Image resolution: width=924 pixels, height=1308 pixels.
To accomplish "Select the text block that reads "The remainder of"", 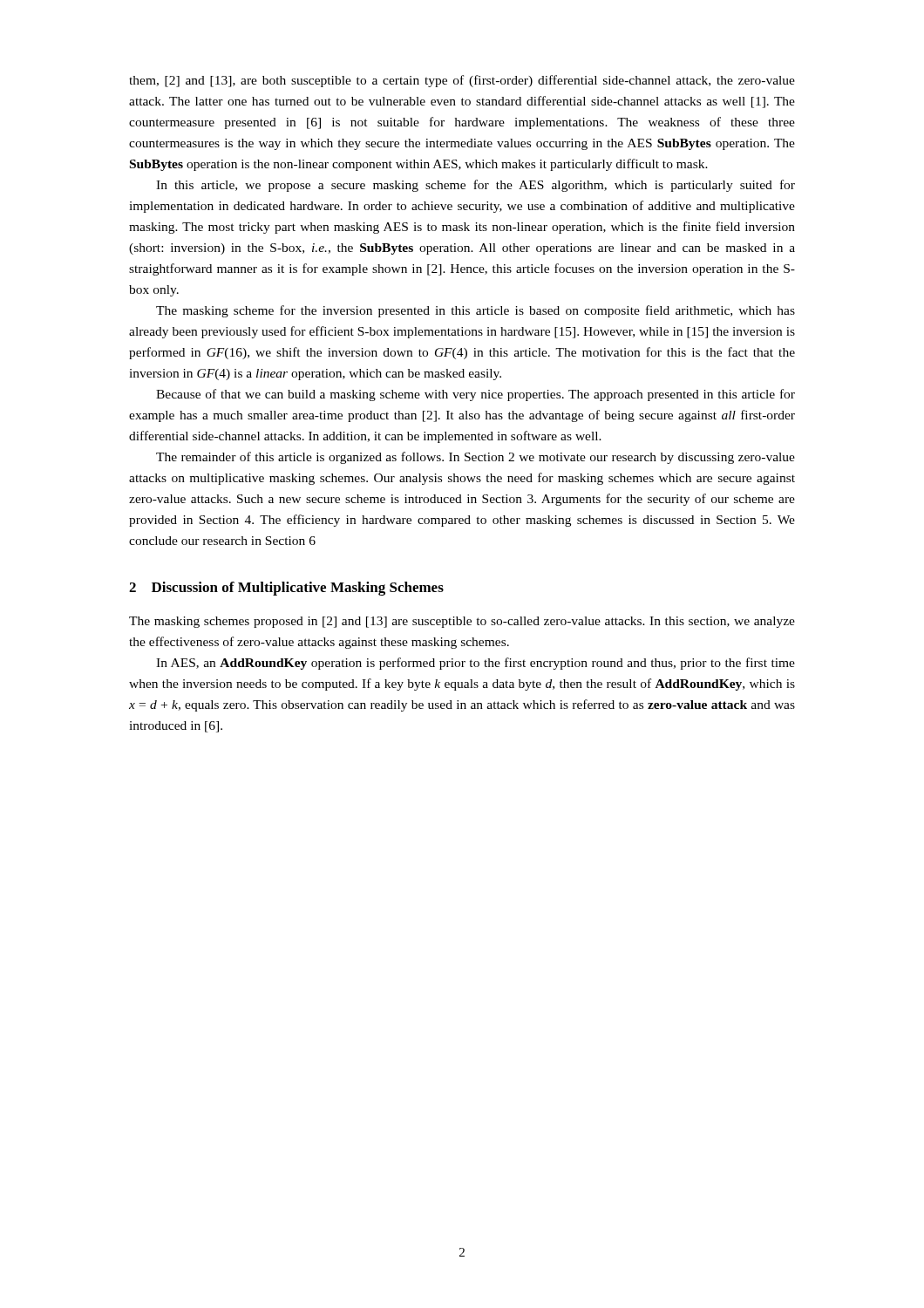I will click(x=462, y=499).
